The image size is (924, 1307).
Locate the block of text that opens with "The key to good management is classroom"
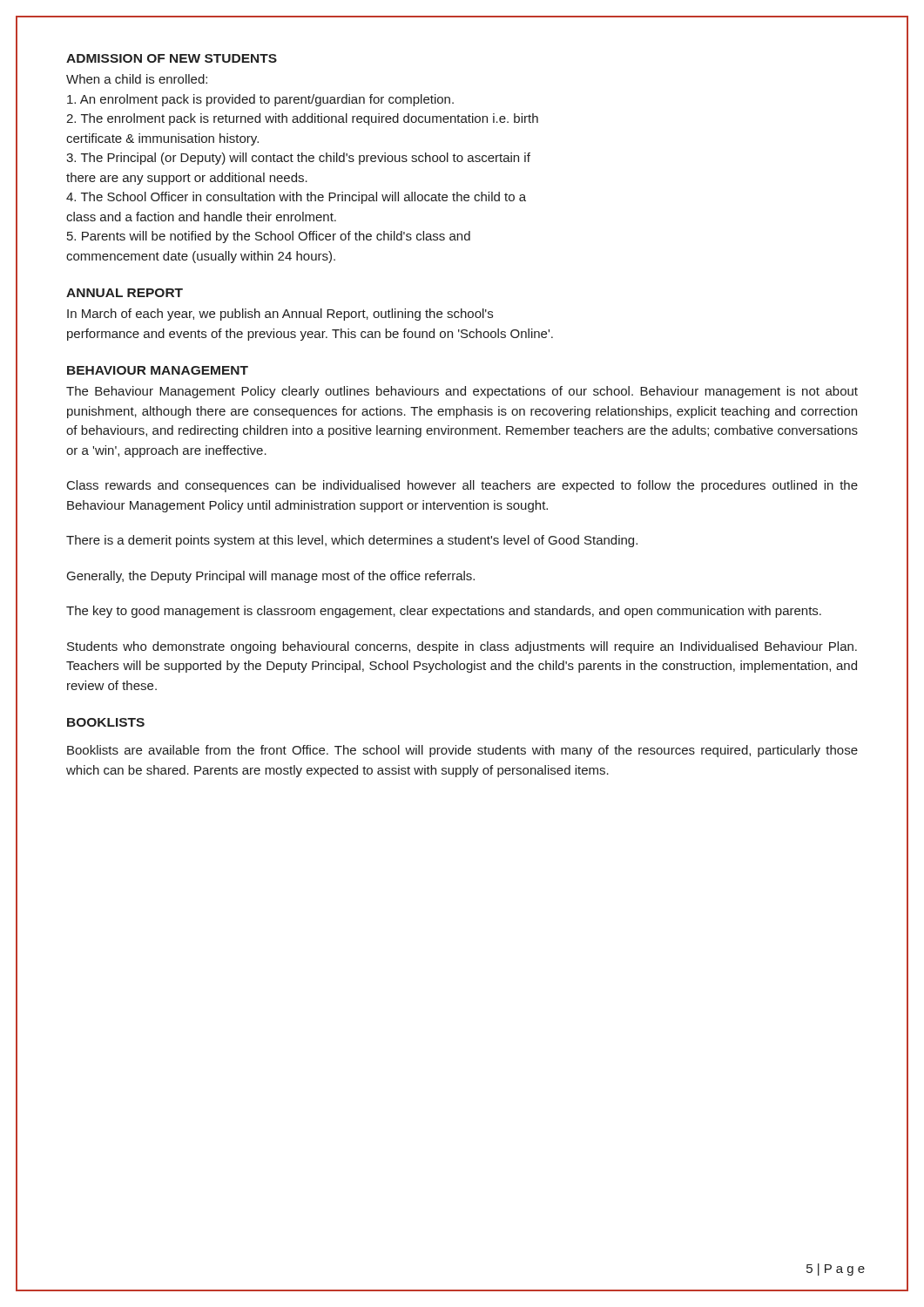[x=444, y=610]
